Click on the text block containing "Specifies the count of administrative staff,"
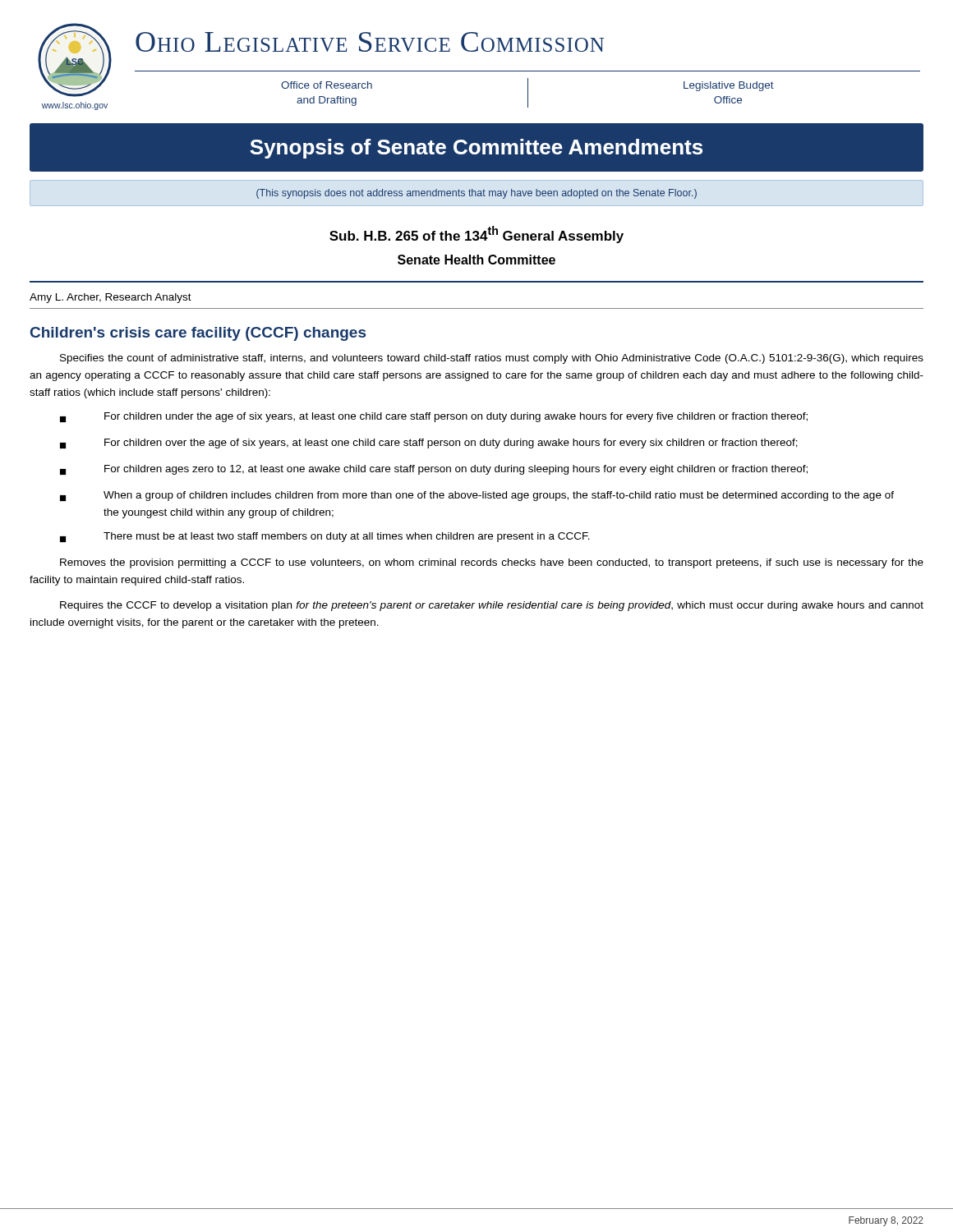The height and width of the screenshot is (1232, 953). point(476,376)
